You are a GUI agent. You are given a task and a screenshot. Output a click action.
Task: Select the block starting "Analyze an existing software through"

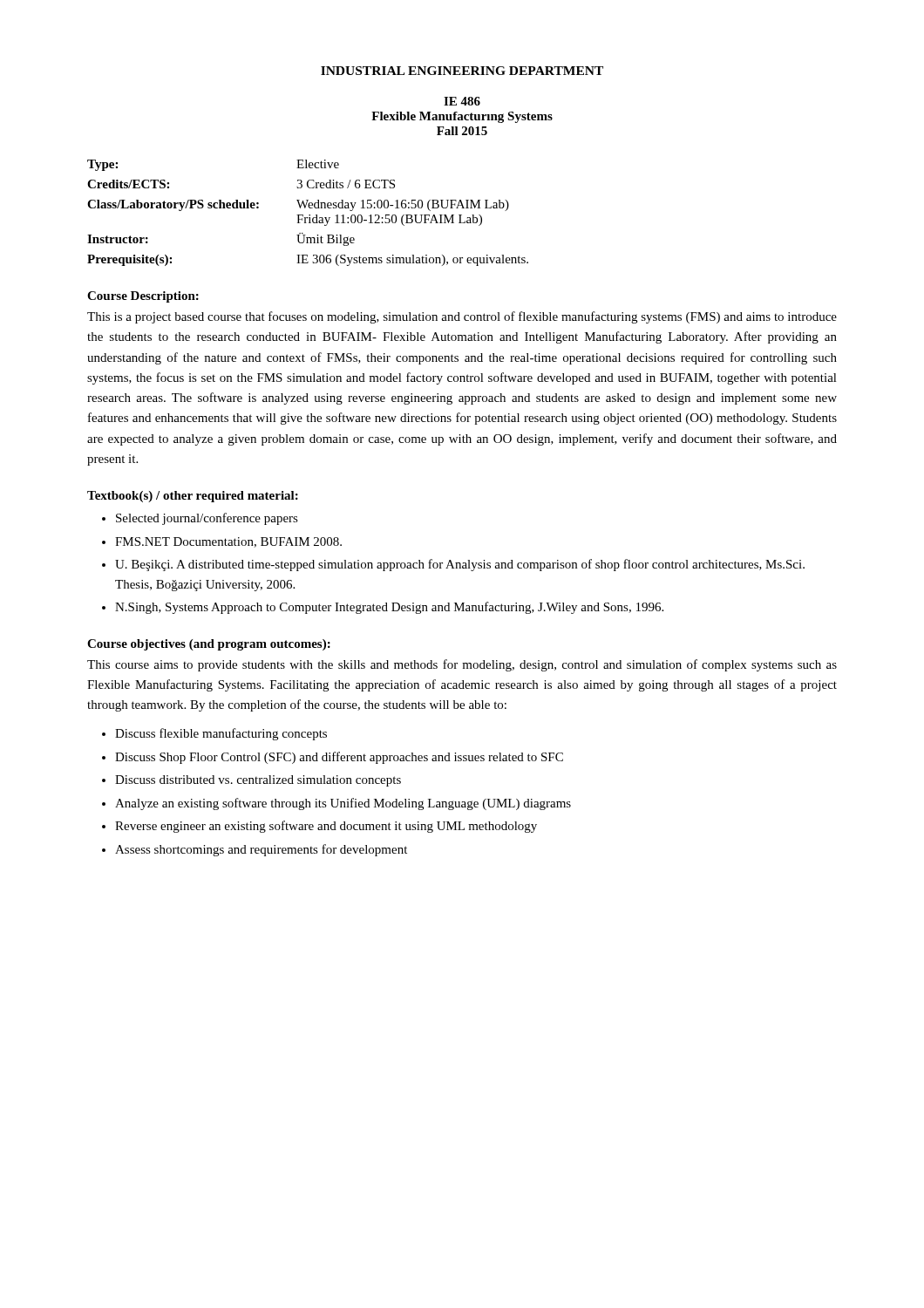click(x=343, y=803)
